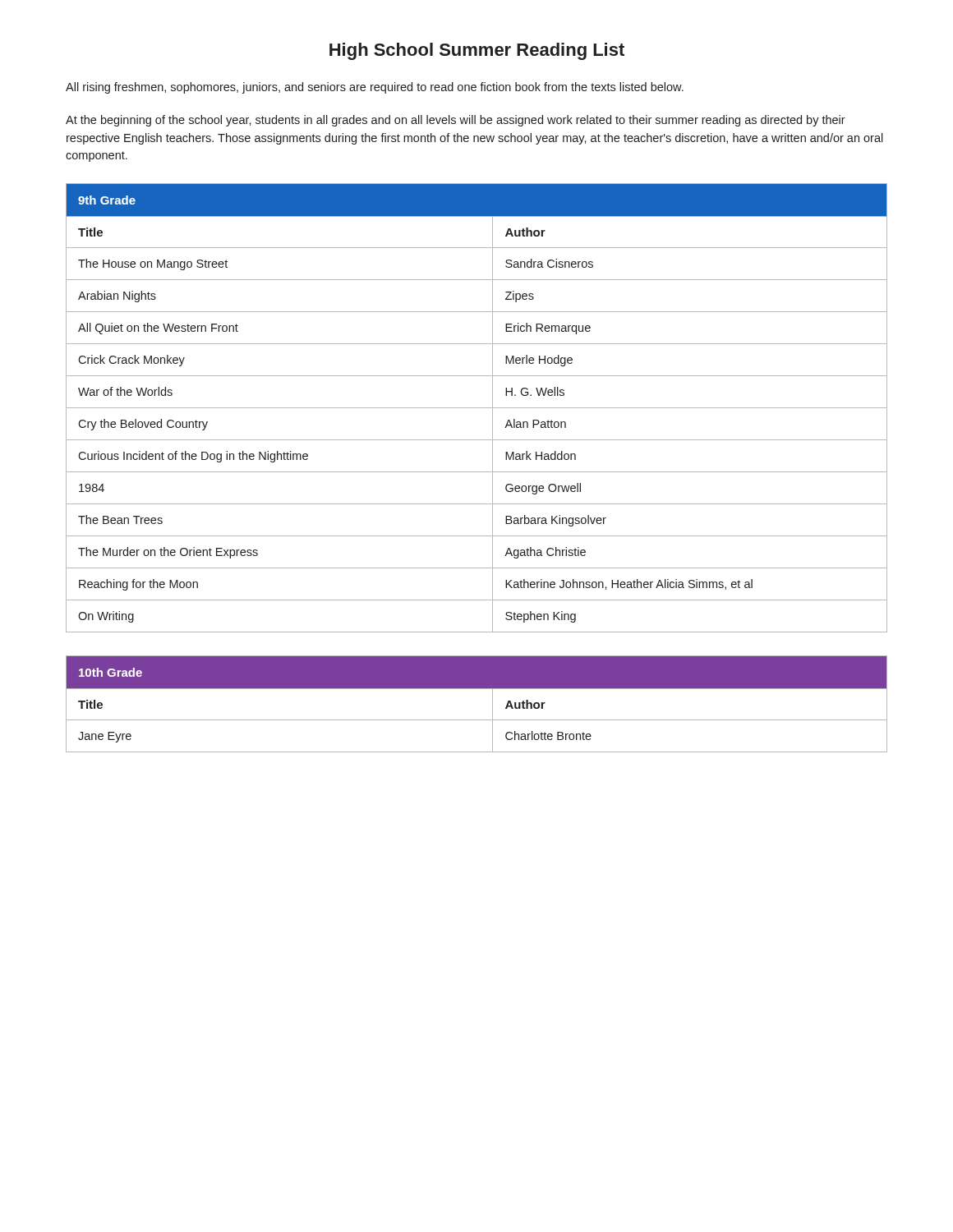The width and height of the screenshot is (953, 1232).
Task: Click on the table containing "Charlotte Bronte"
Action: [x=476, y=704]
